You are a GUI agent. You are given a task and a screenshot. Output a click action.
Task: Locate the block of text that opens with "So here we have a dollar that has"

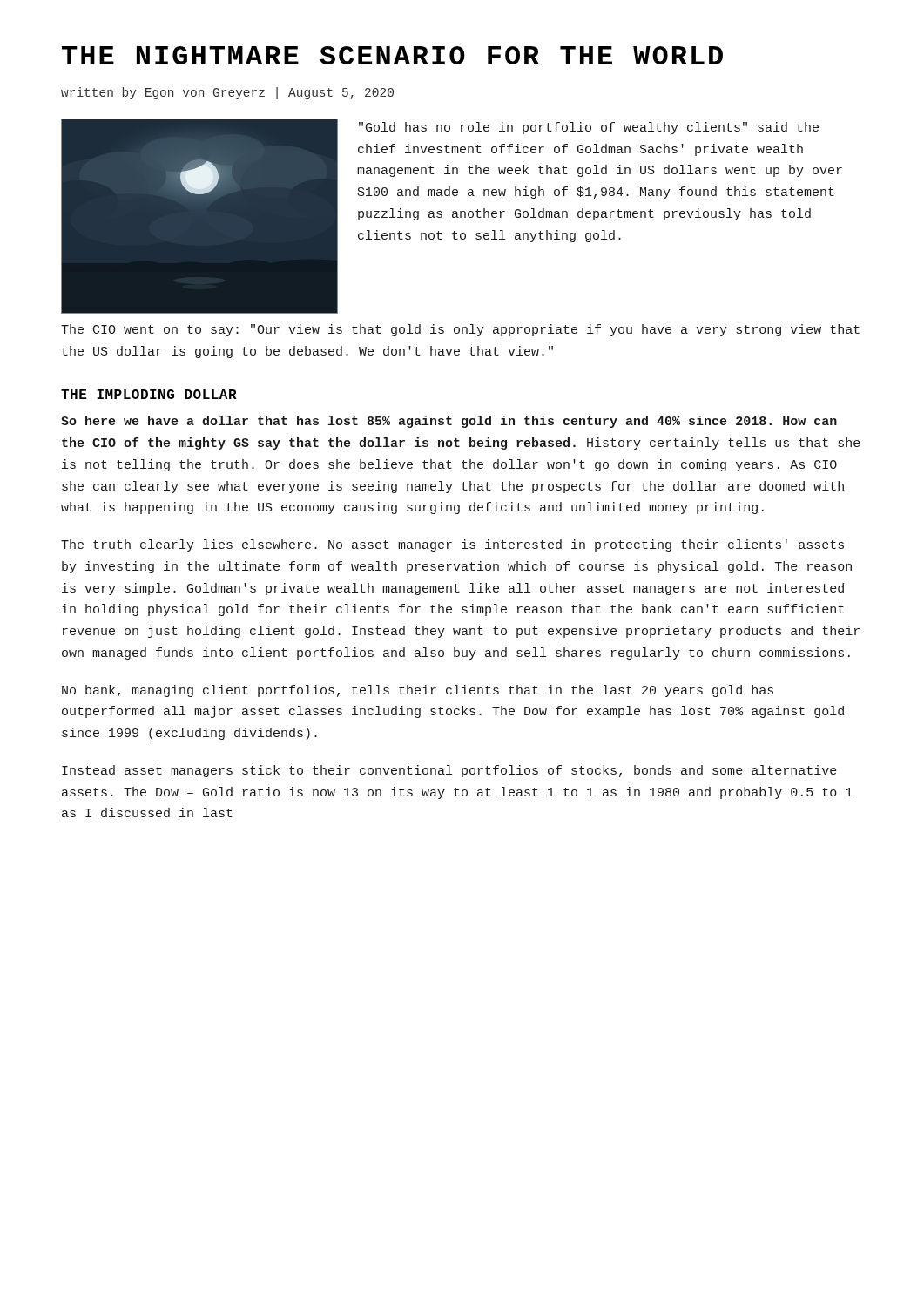tap(461, 466)
